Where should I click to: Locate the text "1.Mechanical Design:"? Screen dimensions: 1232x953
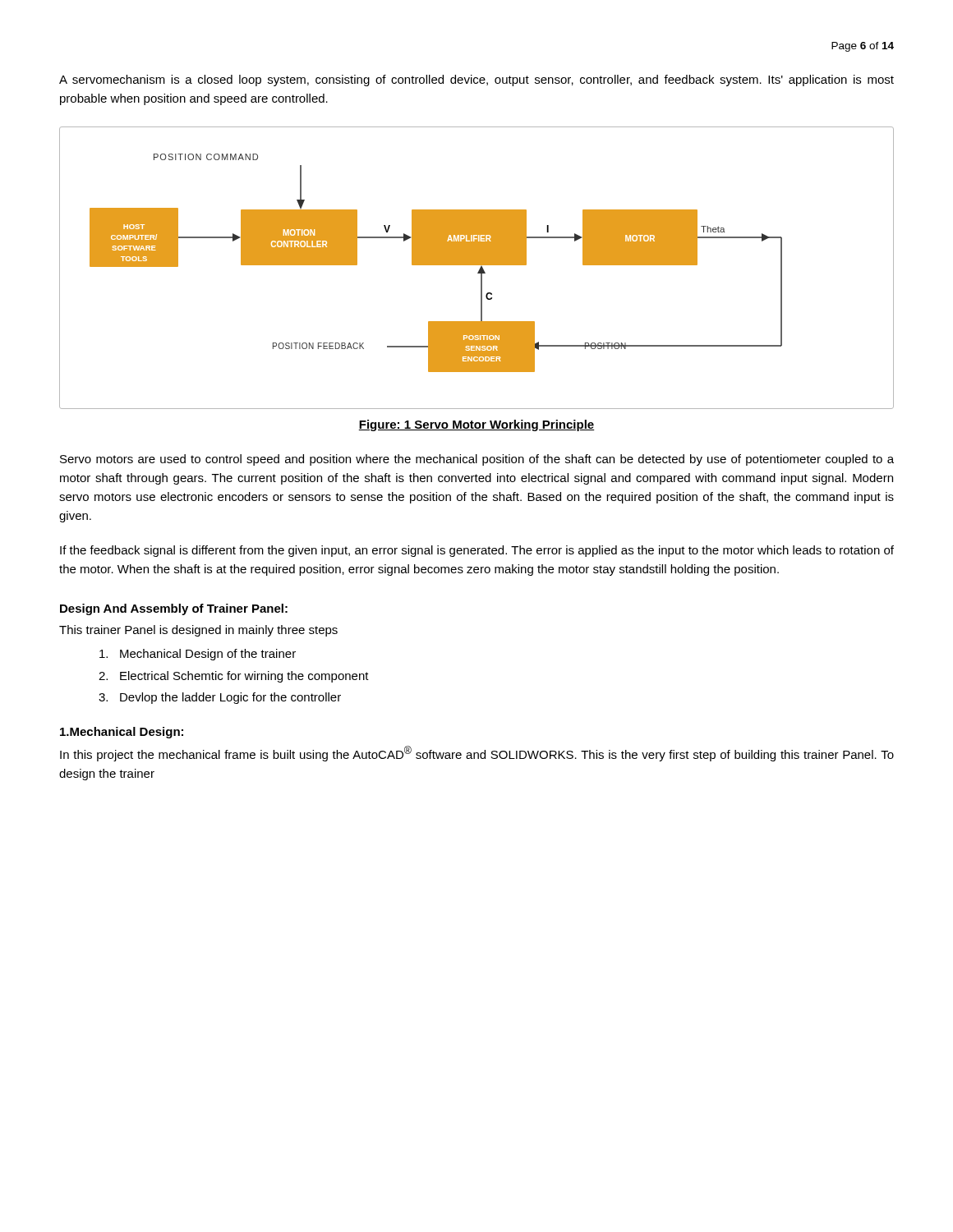(x=122, y=731)
